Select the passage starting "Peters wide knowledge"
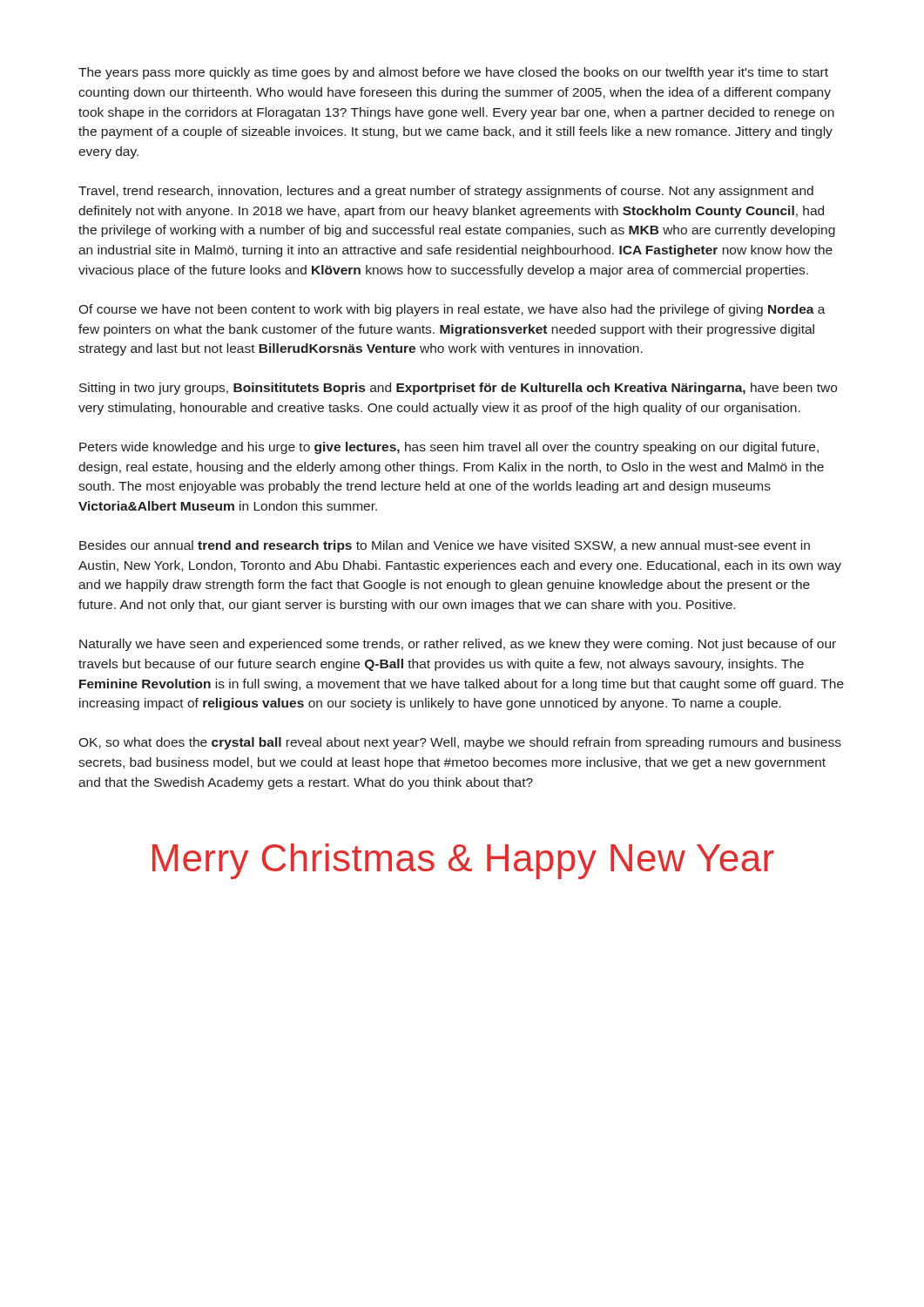924x1307 pixels. (x=451, y=476)
